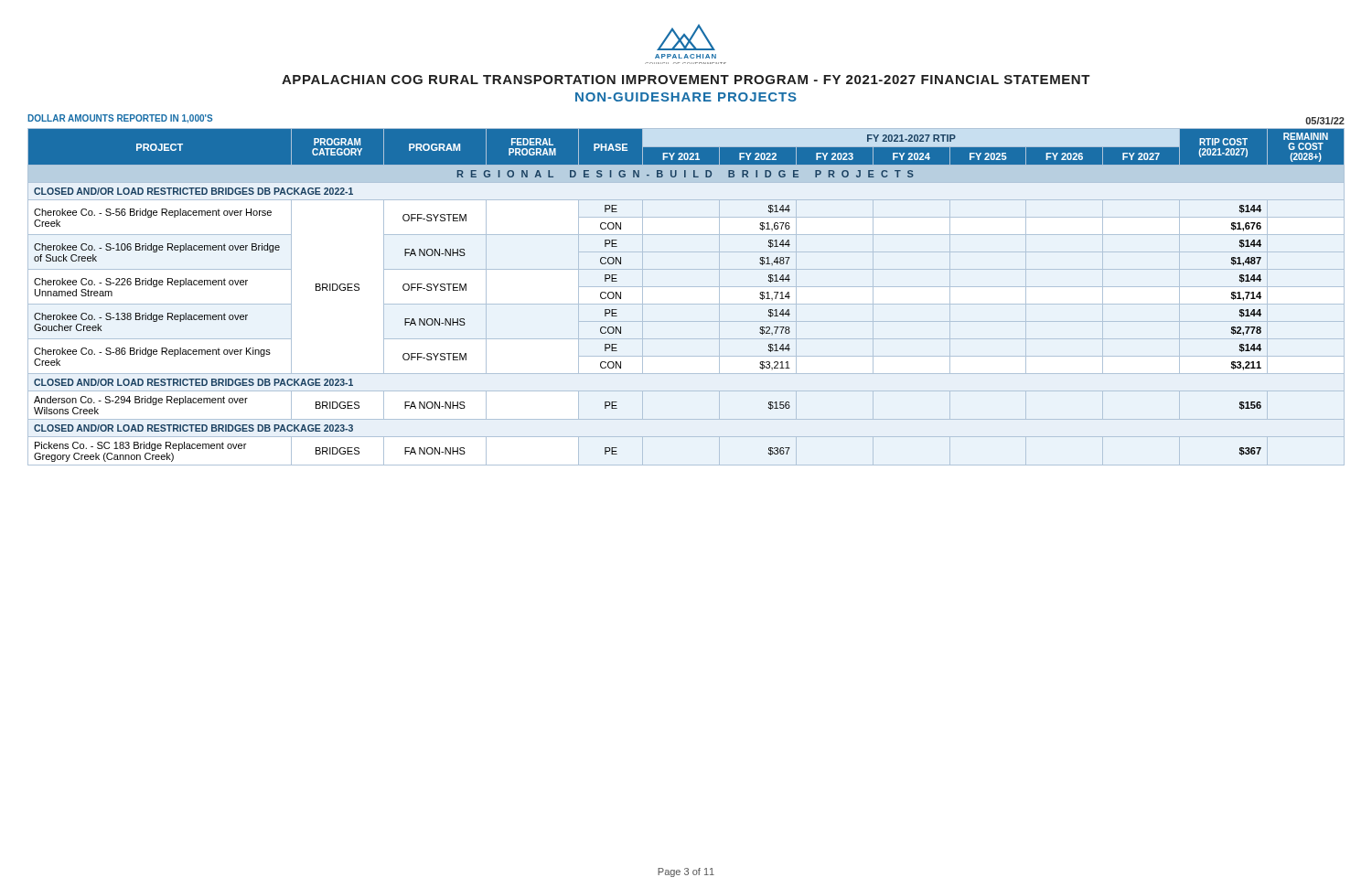Select the caption with the text "DOLLAR AMOUNTS REPORTED IN 1,000'S"
Screen dimensions: 888x1372
pyautogui.click(x=120, y=118)
